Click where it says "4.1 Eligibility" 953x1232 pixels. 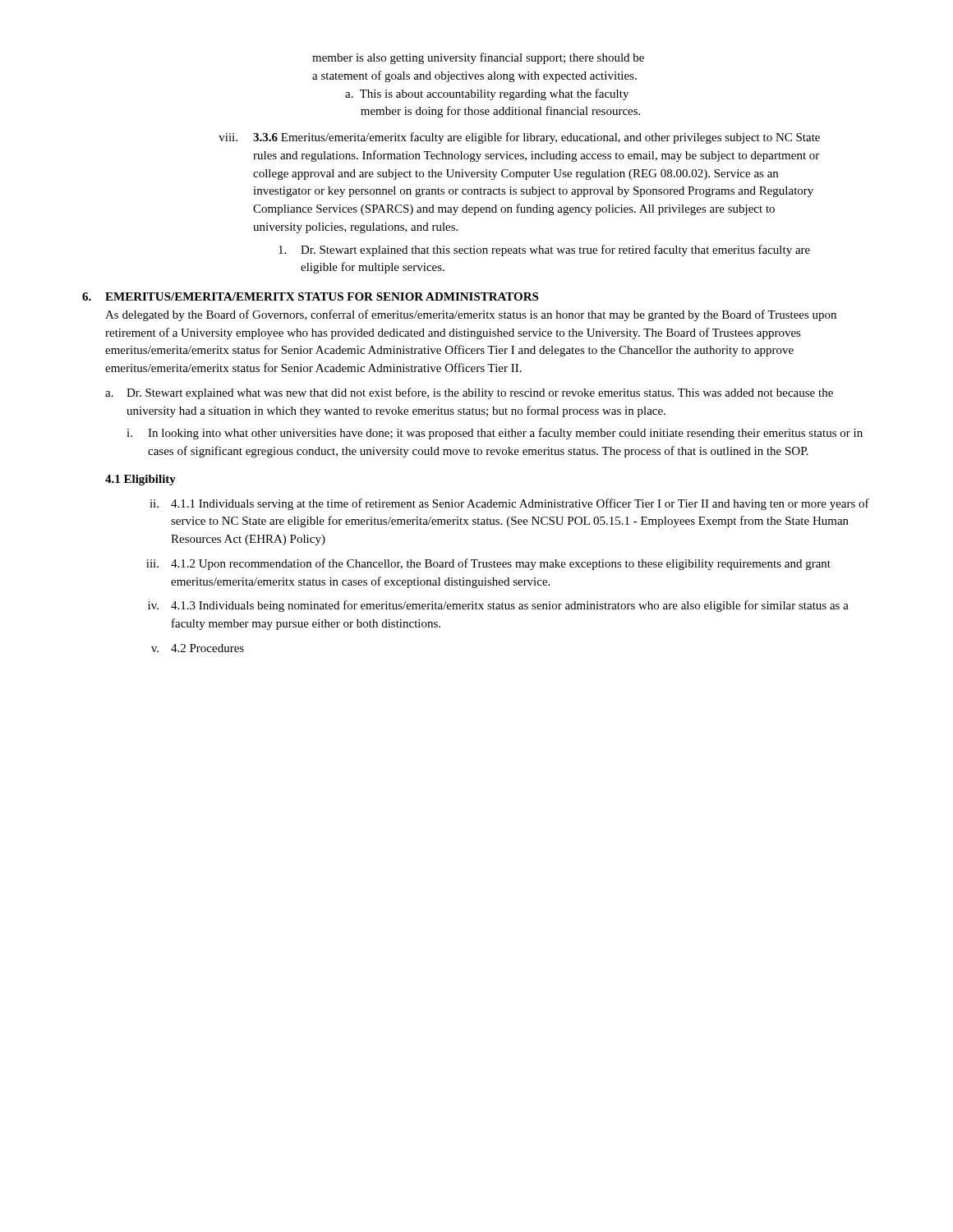pyautogui.click(x=140, y=479)
